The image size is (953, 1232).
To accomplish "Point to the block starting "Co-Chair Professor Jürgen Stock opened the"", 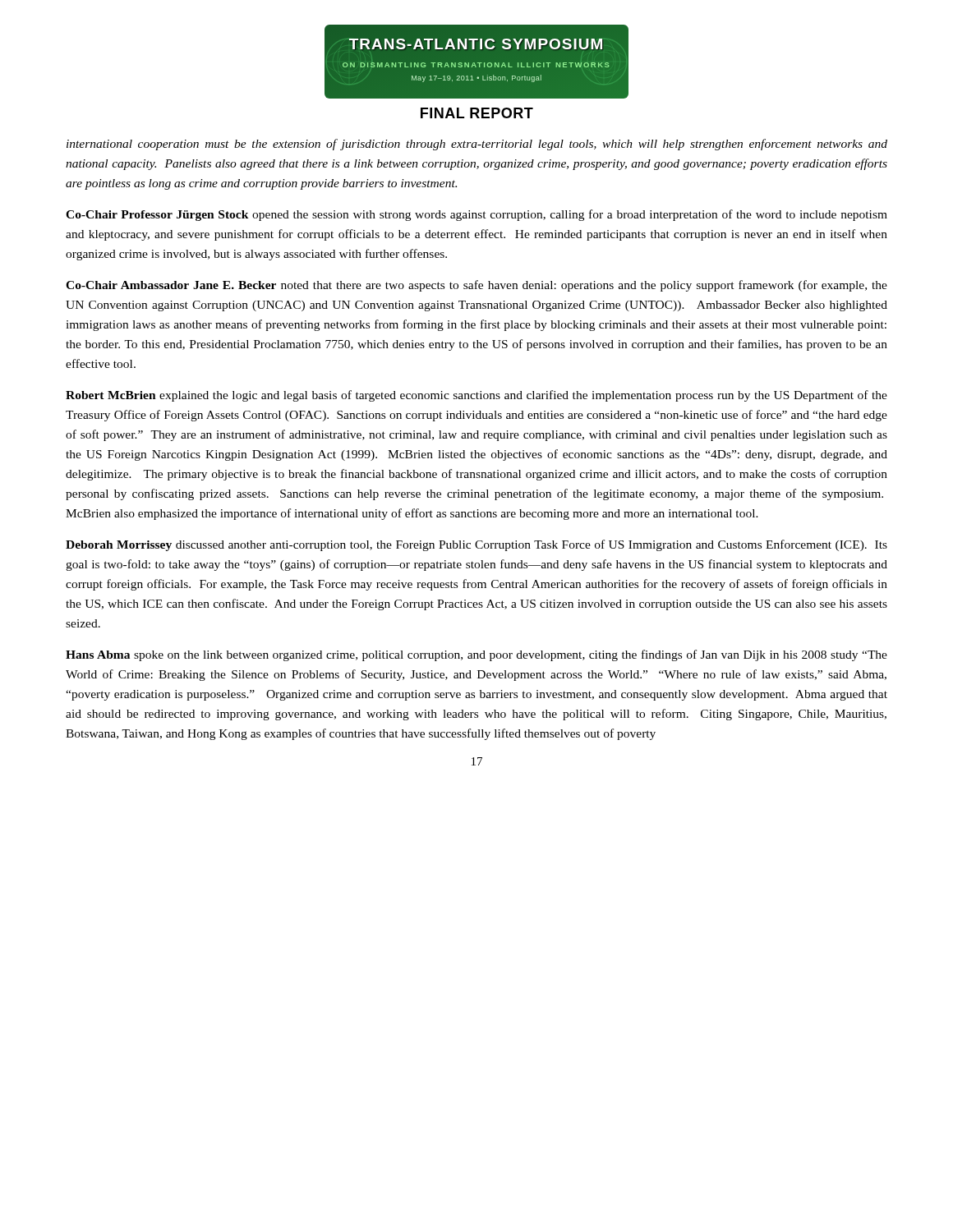I will point(476,234).
